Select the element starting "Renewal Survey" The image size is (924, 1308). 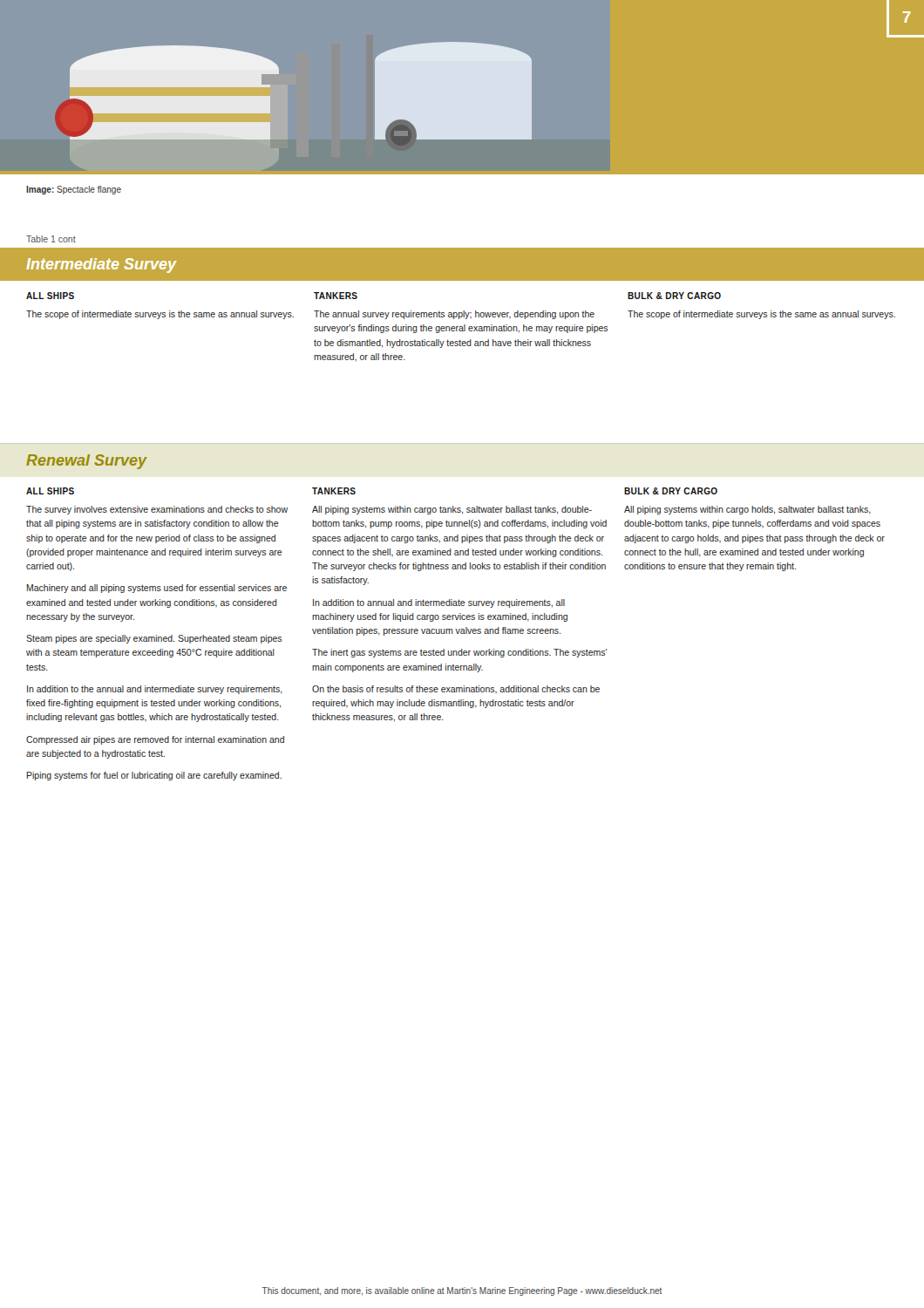coord(86,460)
